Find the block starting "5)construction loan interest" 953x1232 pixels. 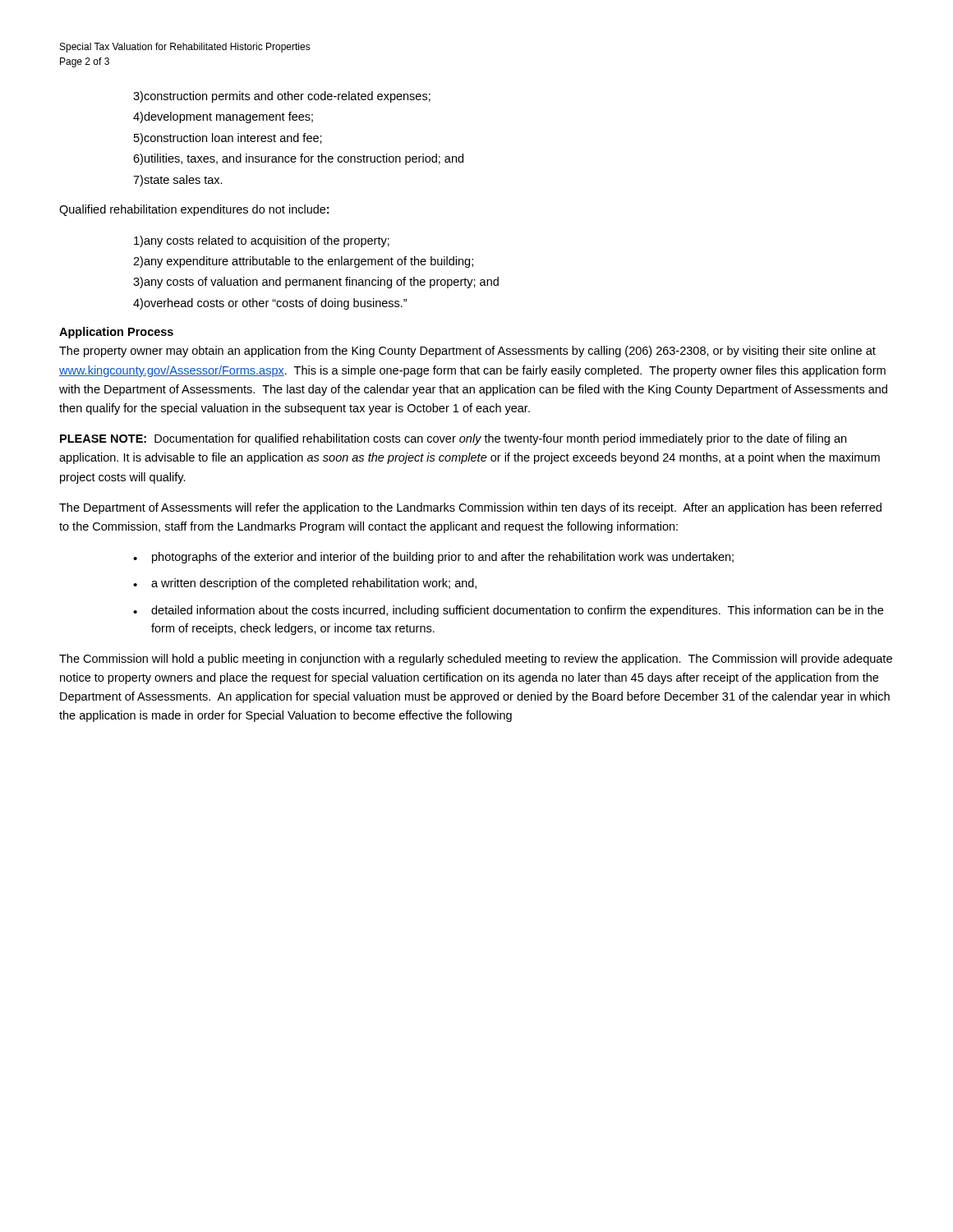[228, 139]
